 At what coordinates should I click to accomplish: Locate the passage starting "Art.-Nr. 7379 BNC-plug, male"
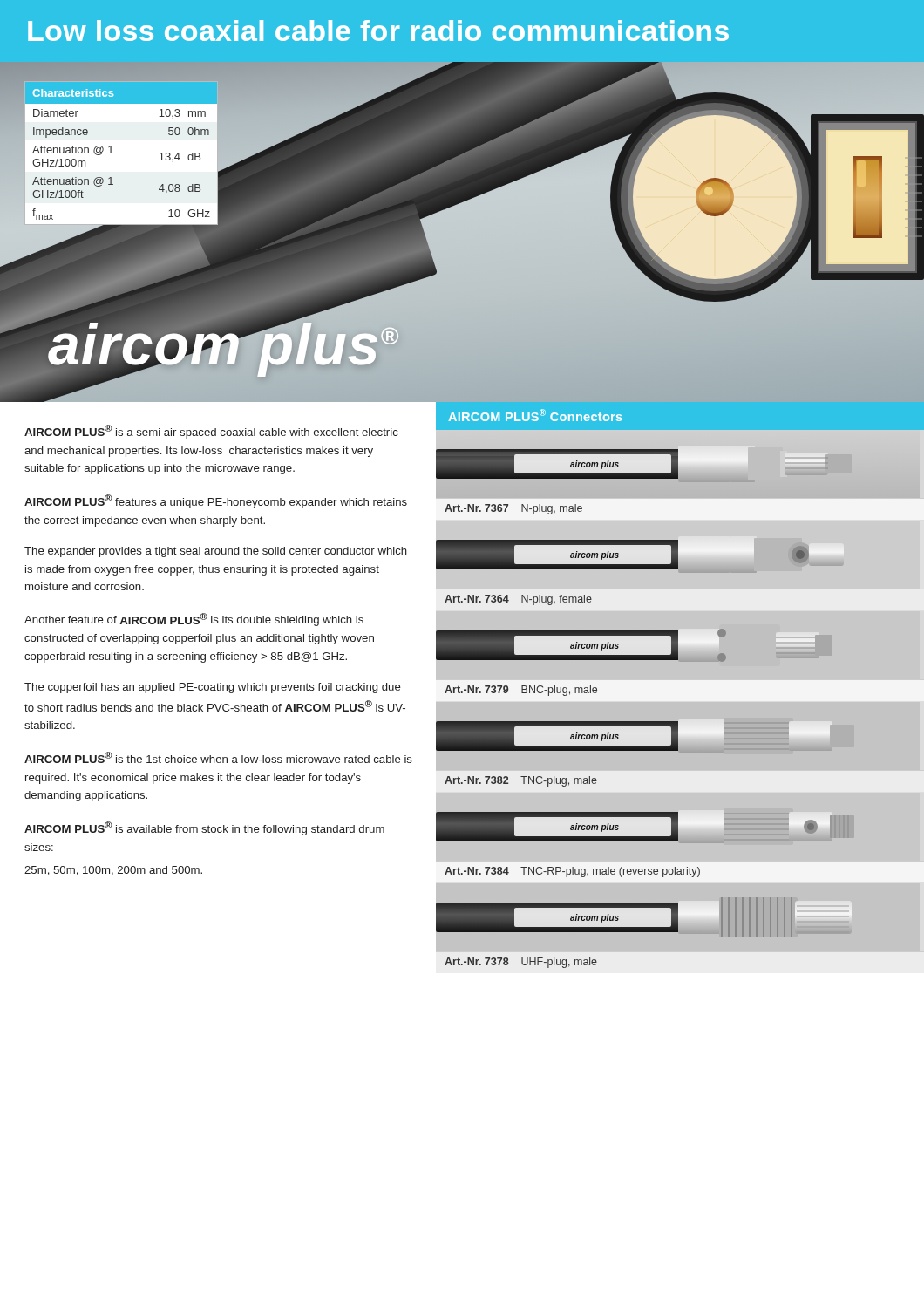(521, 690)
